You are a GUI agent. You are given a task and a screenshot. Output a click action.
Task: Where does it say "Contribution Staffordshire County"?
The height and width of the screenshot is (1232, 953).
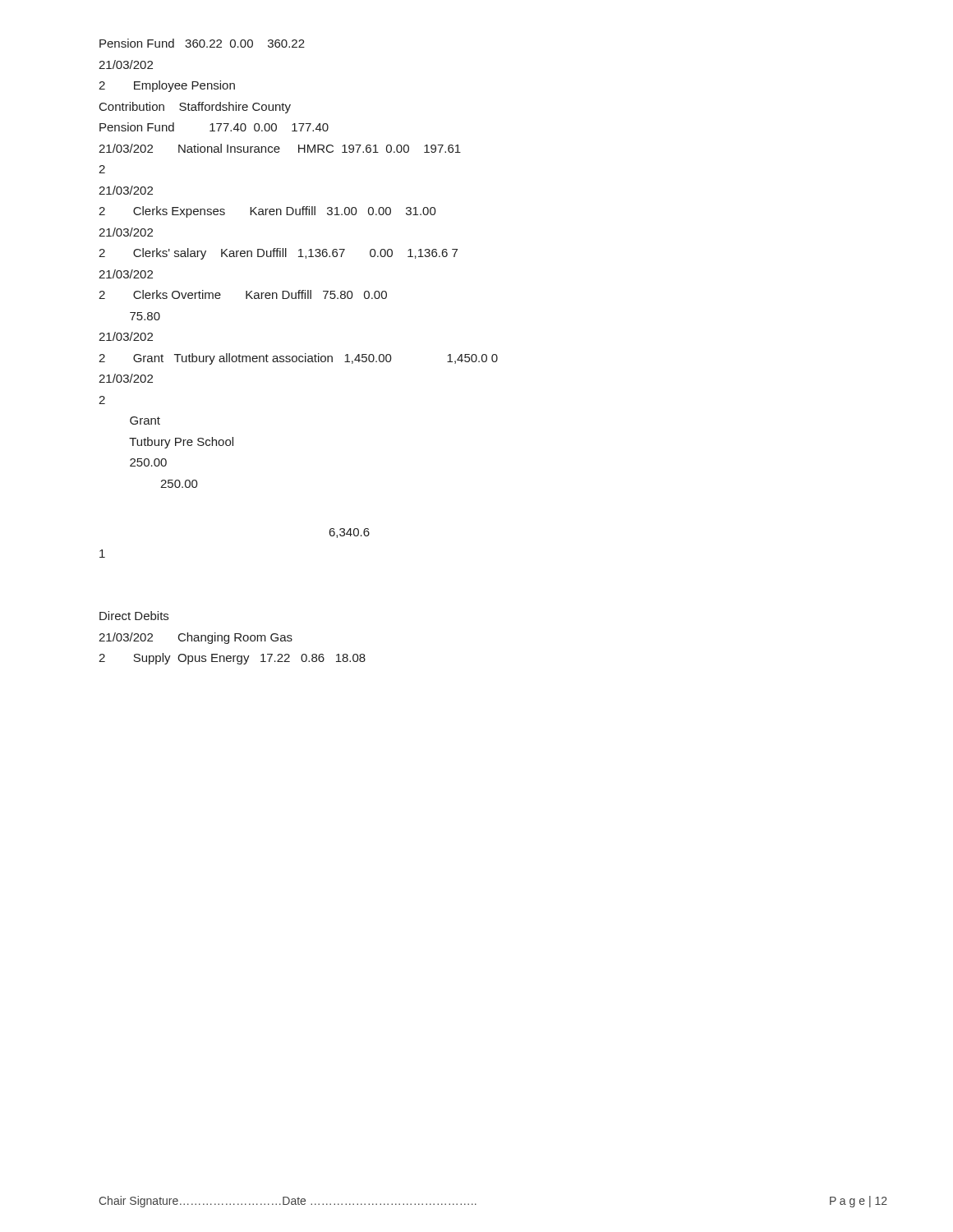click(195, 108)
